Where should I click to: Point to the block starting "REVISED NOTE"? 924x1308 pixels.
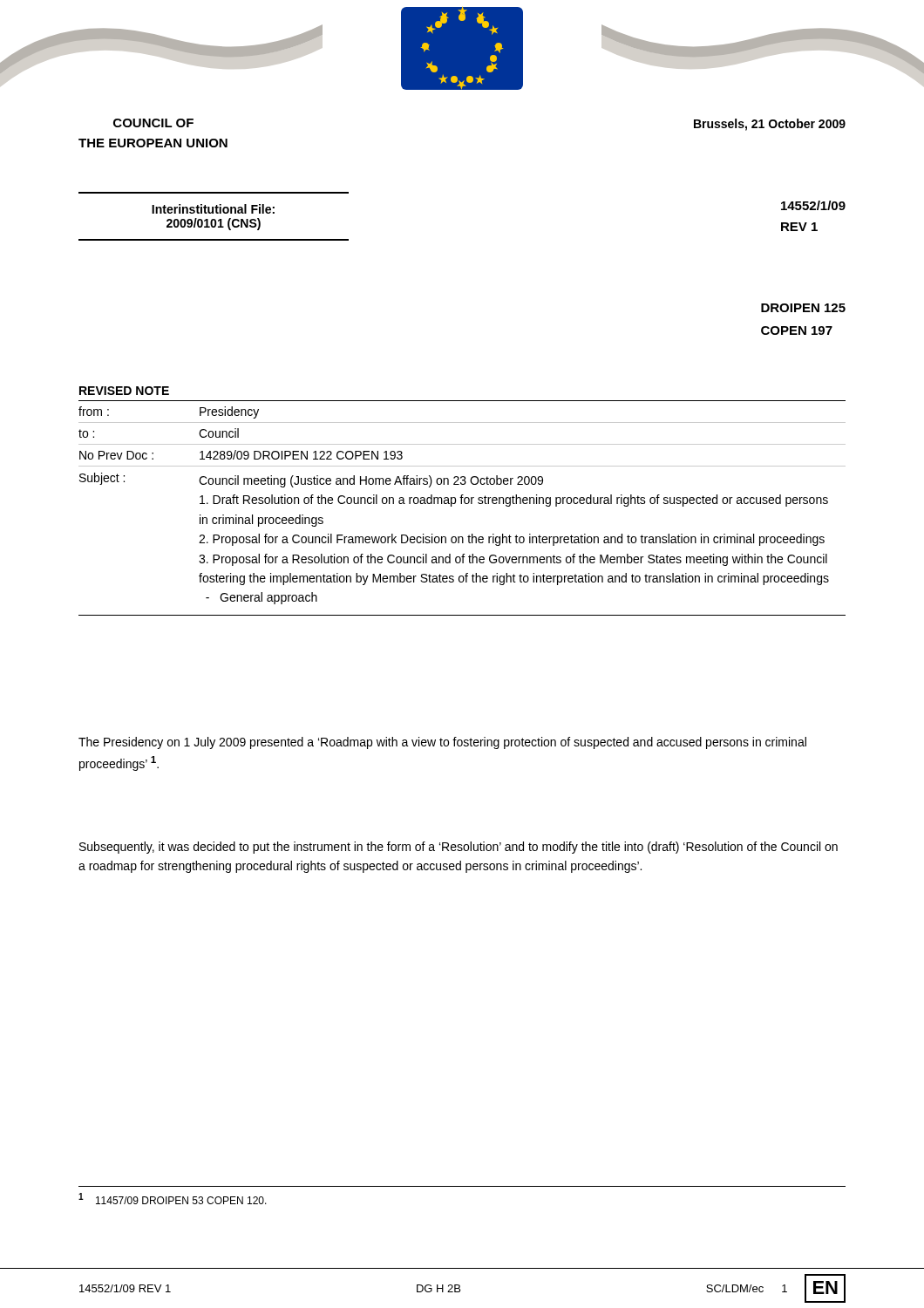click(124, 391)
